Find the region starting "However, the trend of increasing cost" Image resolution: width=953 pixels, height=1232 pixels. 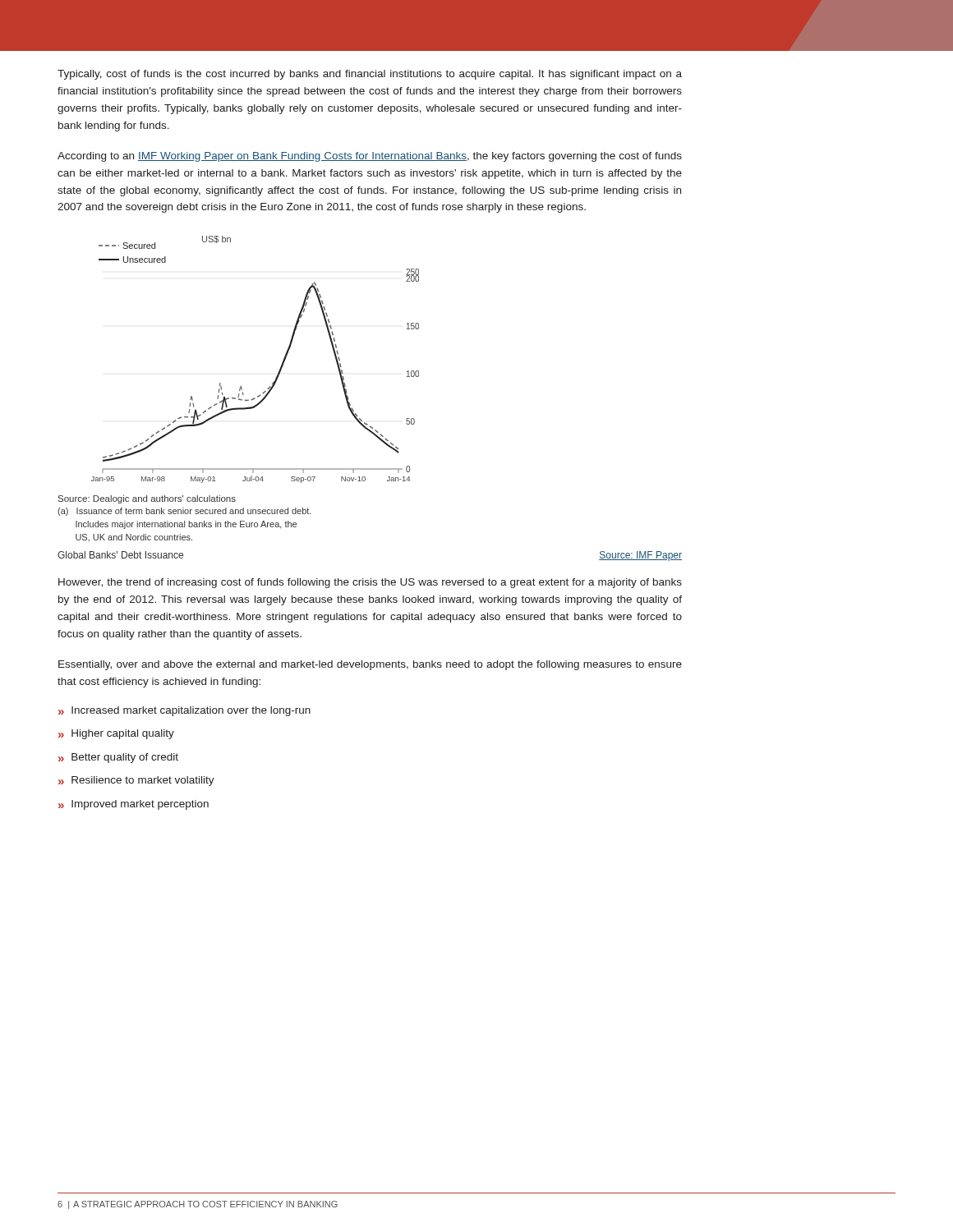(x=370, y=609)
